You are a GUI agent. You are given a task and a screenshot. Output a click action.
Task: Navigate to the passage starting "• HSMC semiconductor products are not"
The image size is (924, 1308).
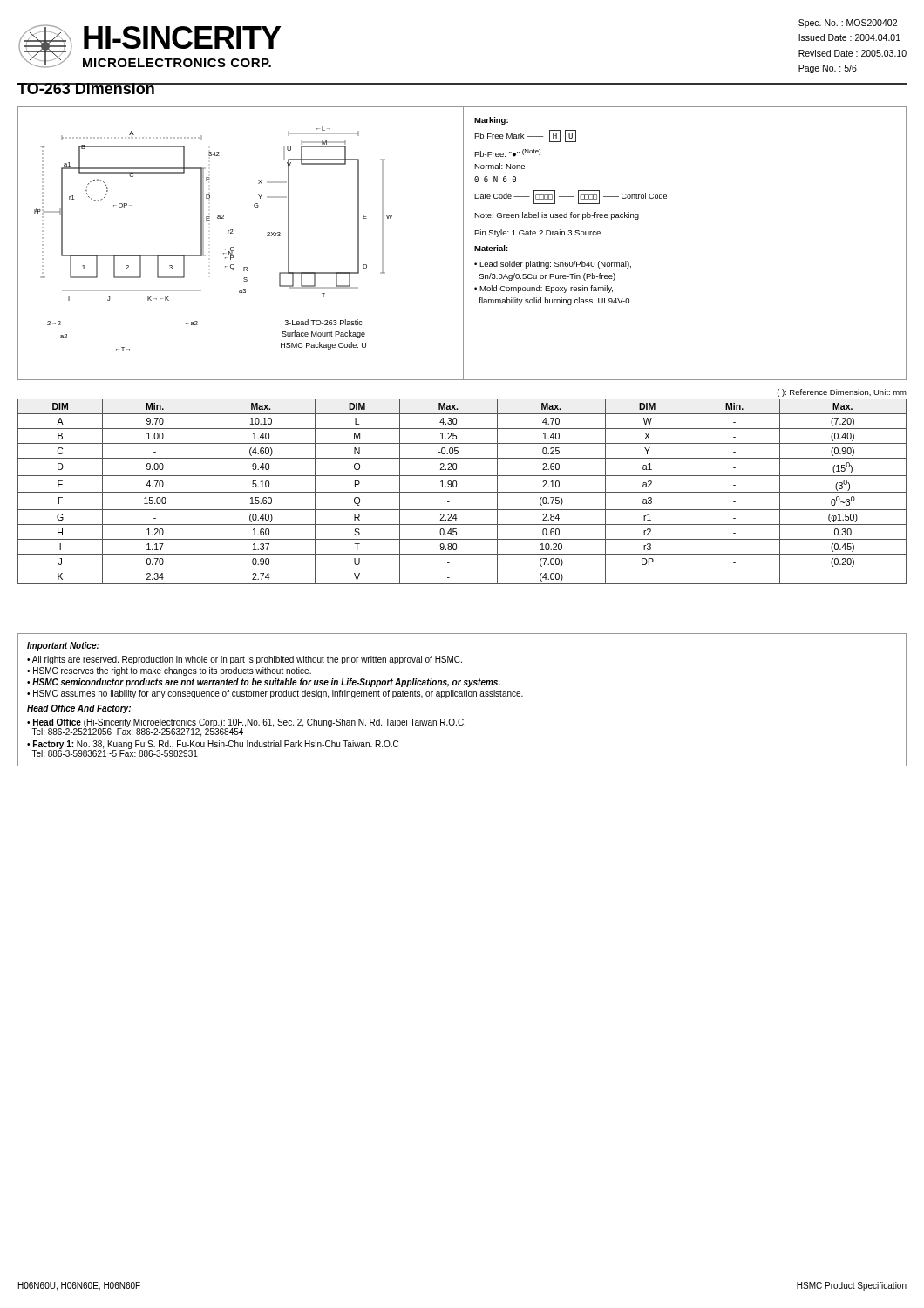264,682
